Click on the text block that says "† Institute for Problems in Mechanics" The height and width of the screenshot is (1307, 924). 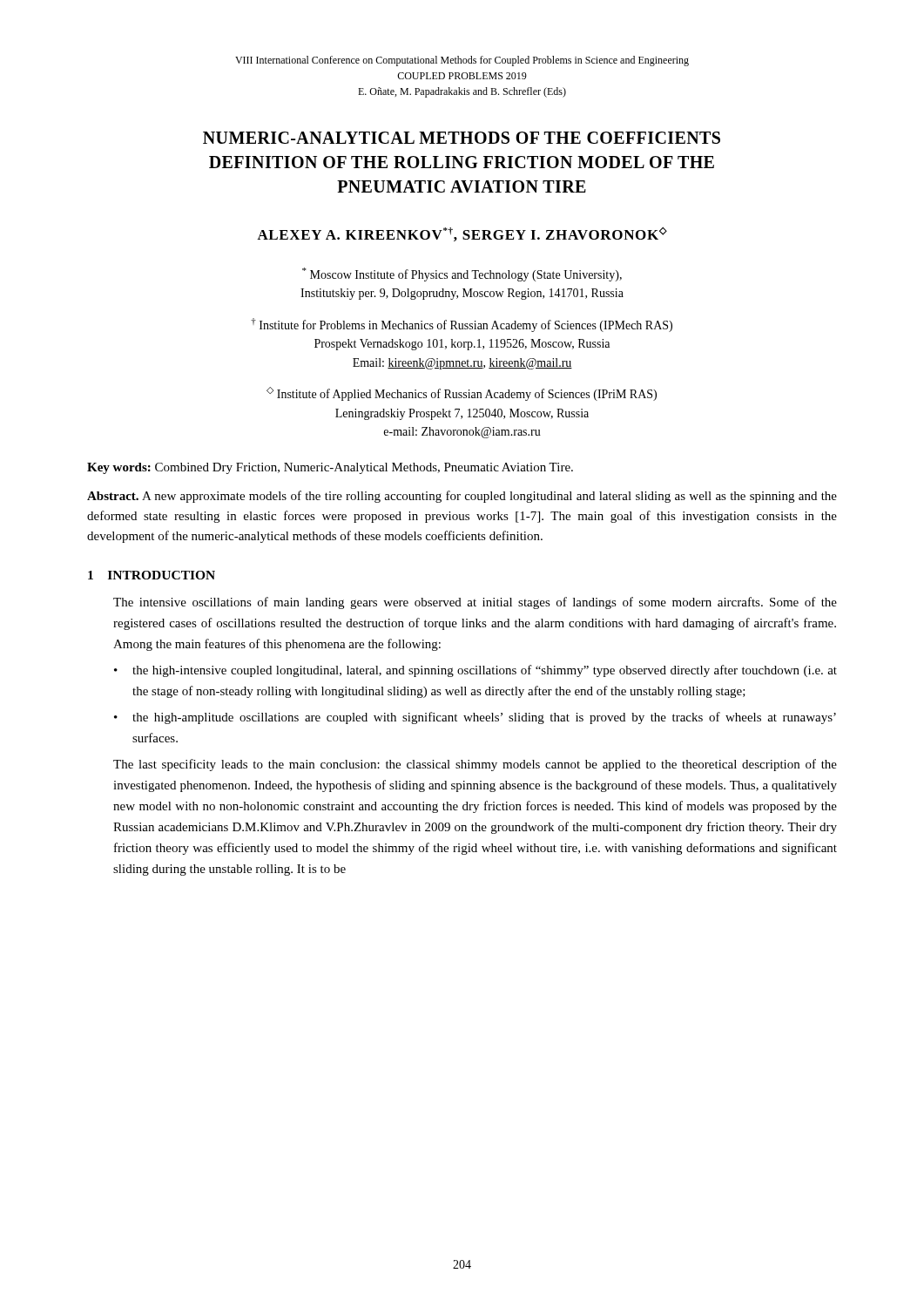462,342
